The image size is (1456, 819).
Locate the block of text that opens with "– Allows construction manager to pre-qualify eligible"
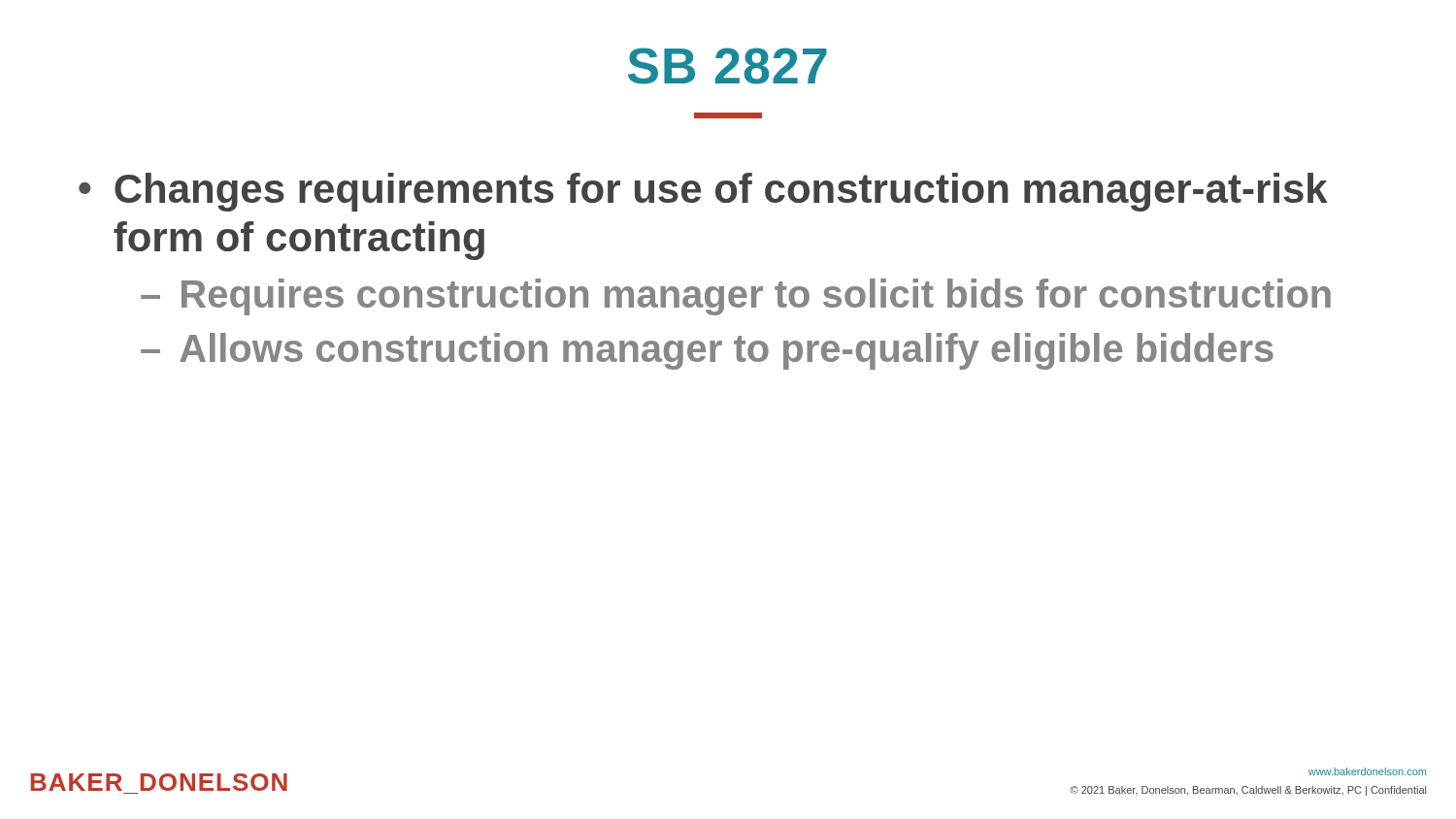(707, 348)
